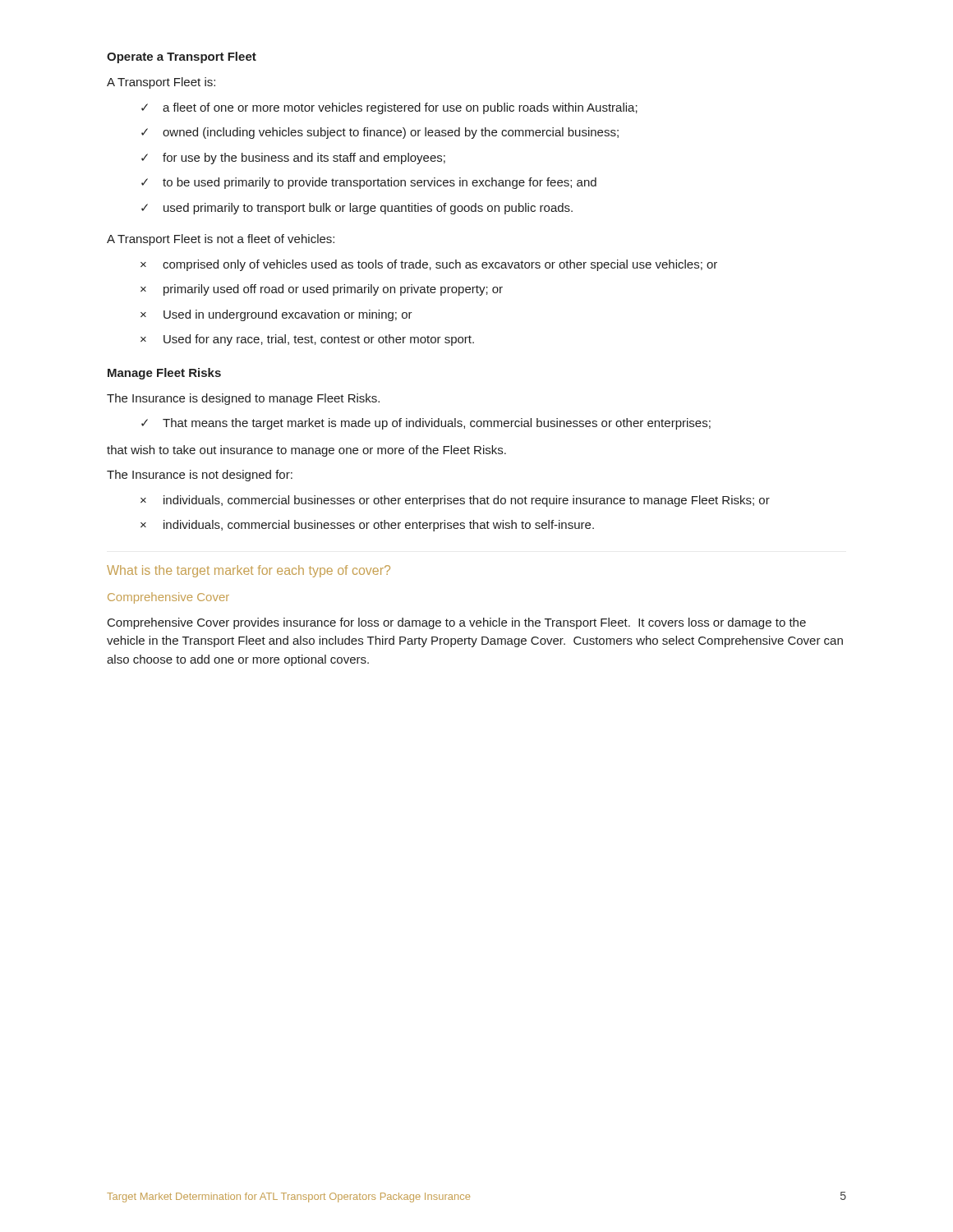Point to the passage starting "✓ That means the target market is made"

(426, 423)
